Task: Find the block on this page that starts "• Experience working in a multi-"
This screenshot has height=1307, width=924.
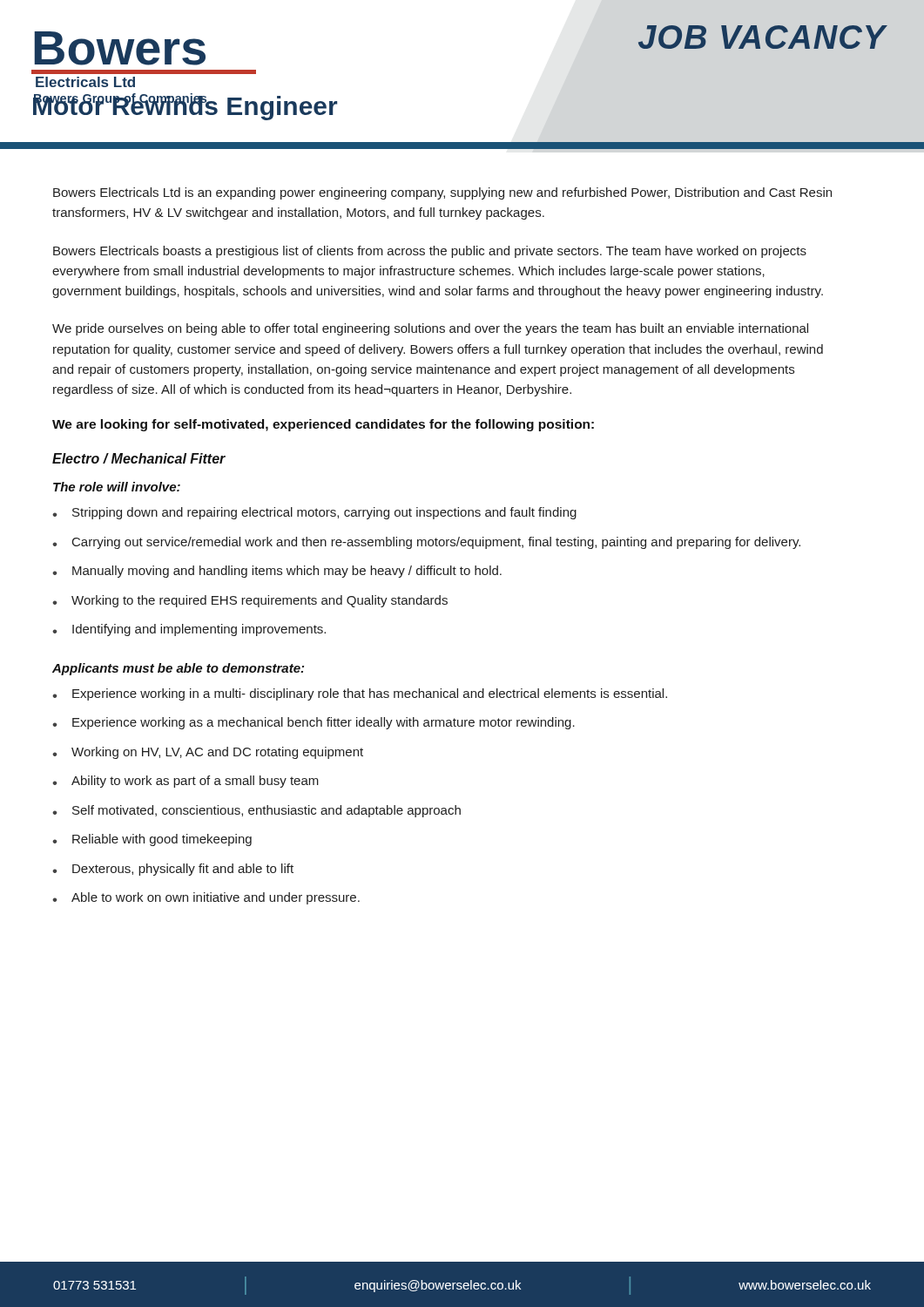Action: [x=360, y=695]
